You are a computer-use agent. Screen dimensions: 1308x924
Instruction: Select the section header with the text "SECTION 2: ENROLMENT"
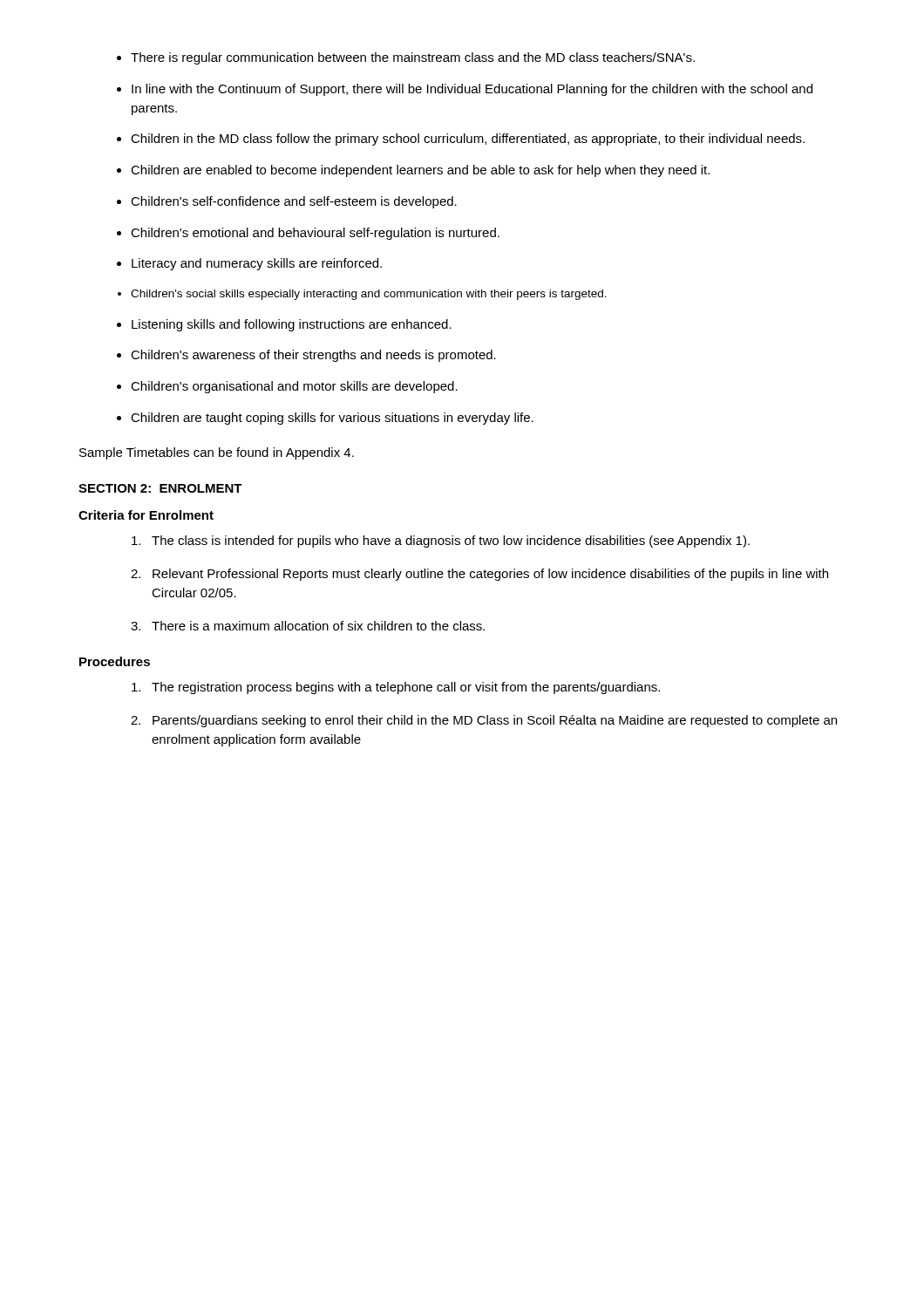pyautogui.click(x=160, y=488)
